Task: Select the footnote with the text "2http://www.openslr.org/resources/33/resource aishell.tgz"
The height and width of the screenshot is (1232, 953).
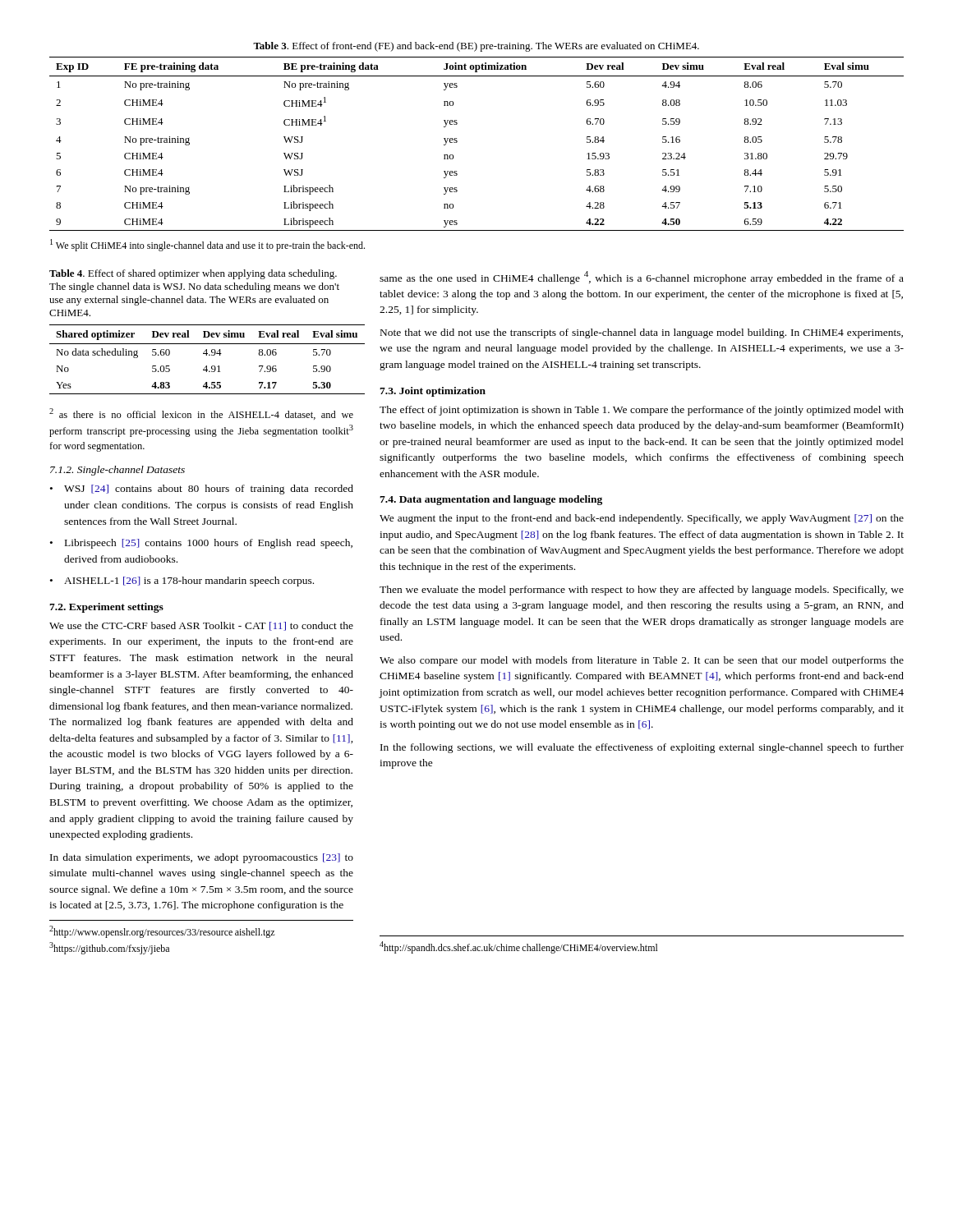Action: click(x=162, y=931)
